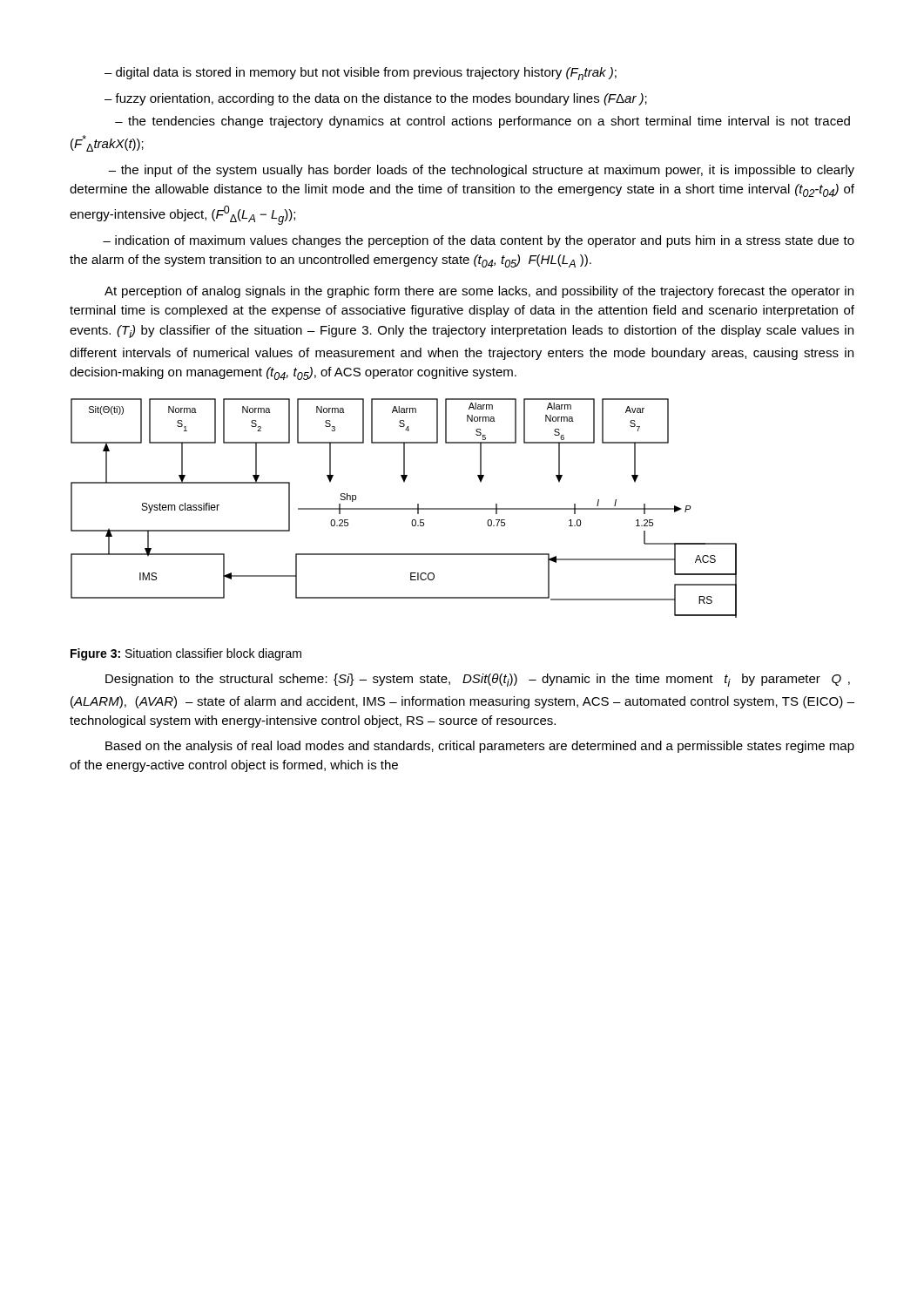Viewport: 924px width, 1307px height.
Task: Click on the text starting "– indication of maximum values changes the perception"
Action: click(462, 251)
